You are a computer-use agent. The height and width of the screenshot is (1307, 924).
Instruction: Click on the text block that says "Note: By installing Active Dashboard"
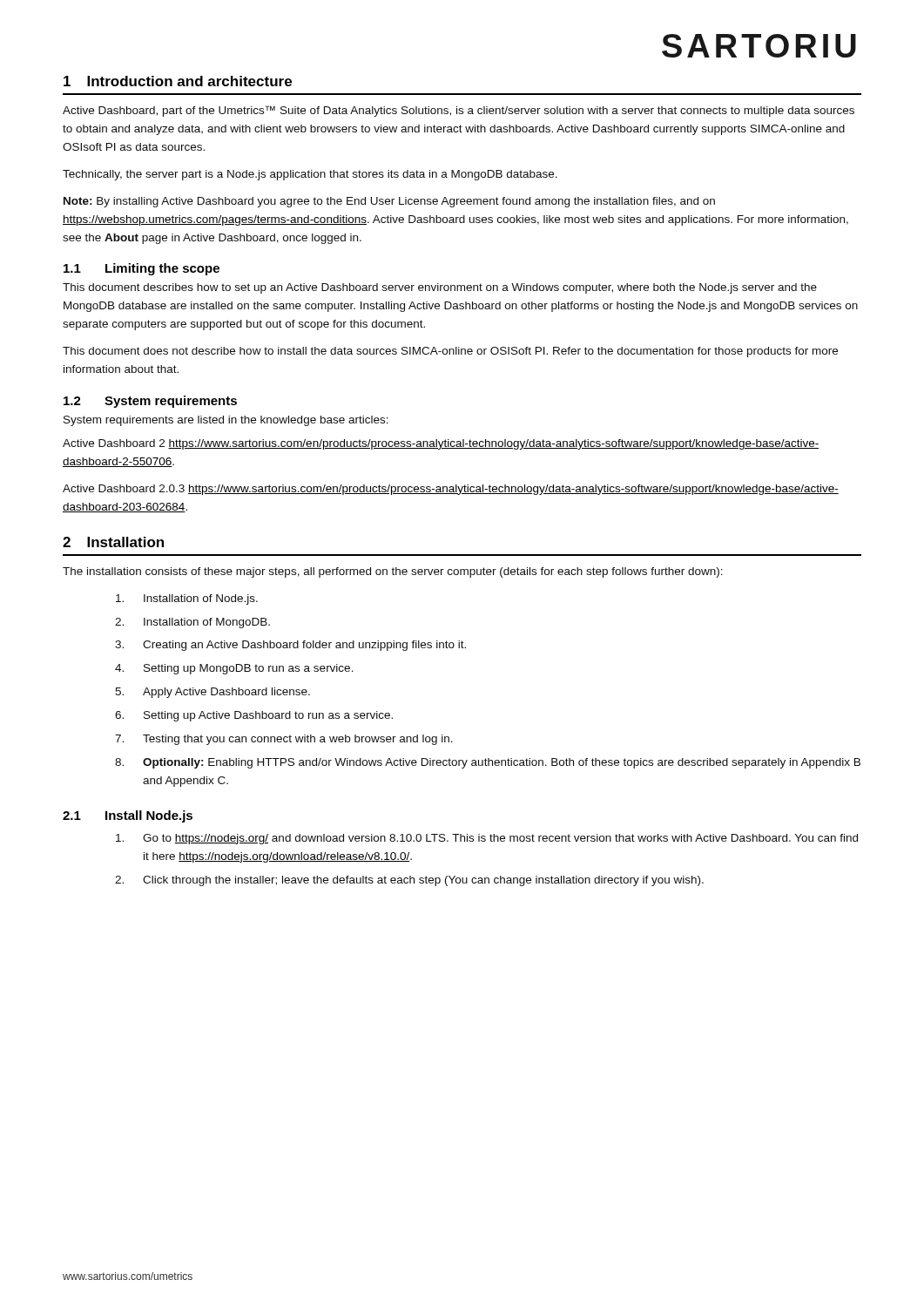coord(456,219)
